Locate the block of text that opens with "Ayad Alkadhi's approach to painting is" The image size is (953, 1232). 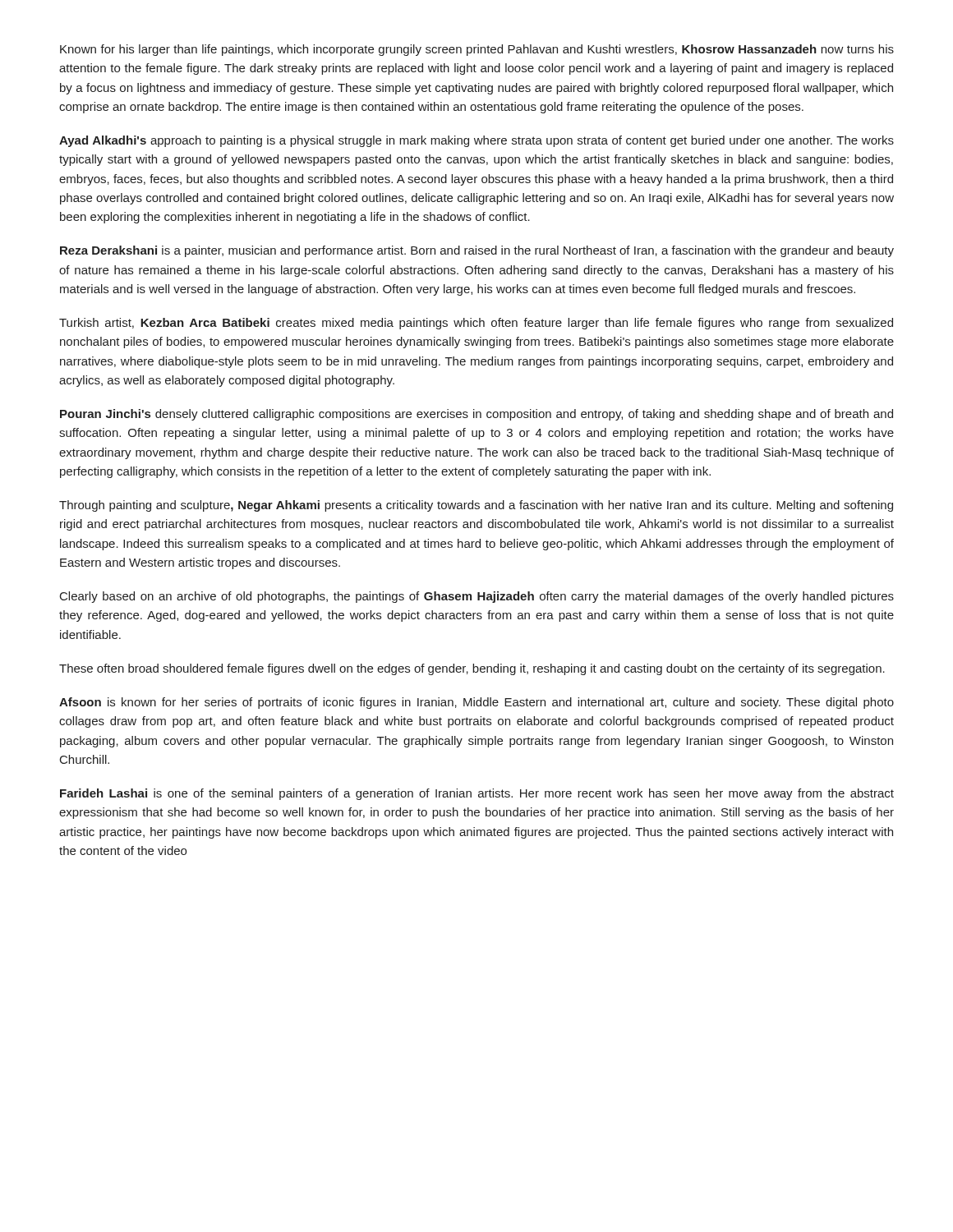tap(476, 178)
